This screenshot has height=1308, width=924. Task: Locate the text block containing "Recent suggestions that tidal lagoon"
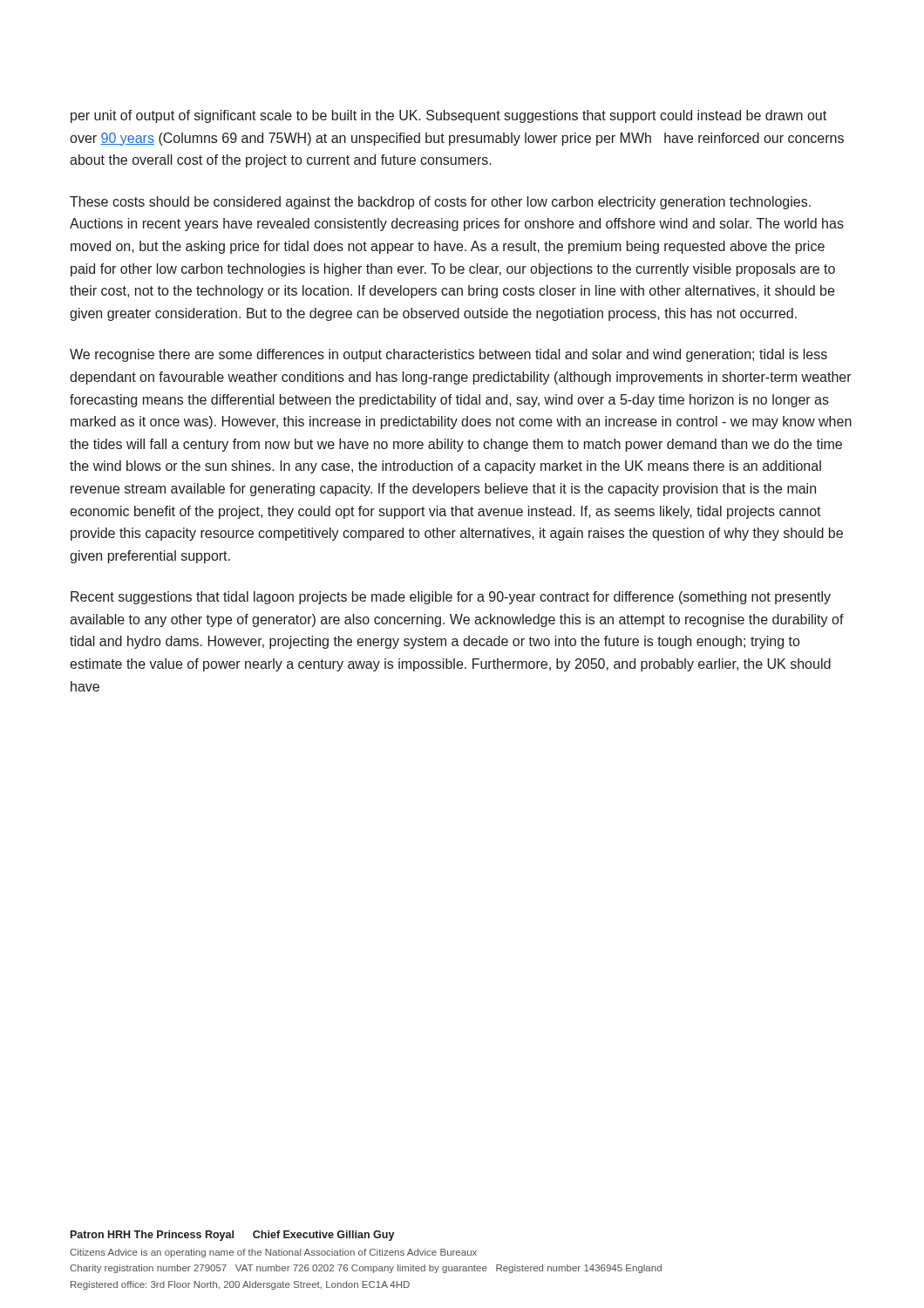pos(457,642)
